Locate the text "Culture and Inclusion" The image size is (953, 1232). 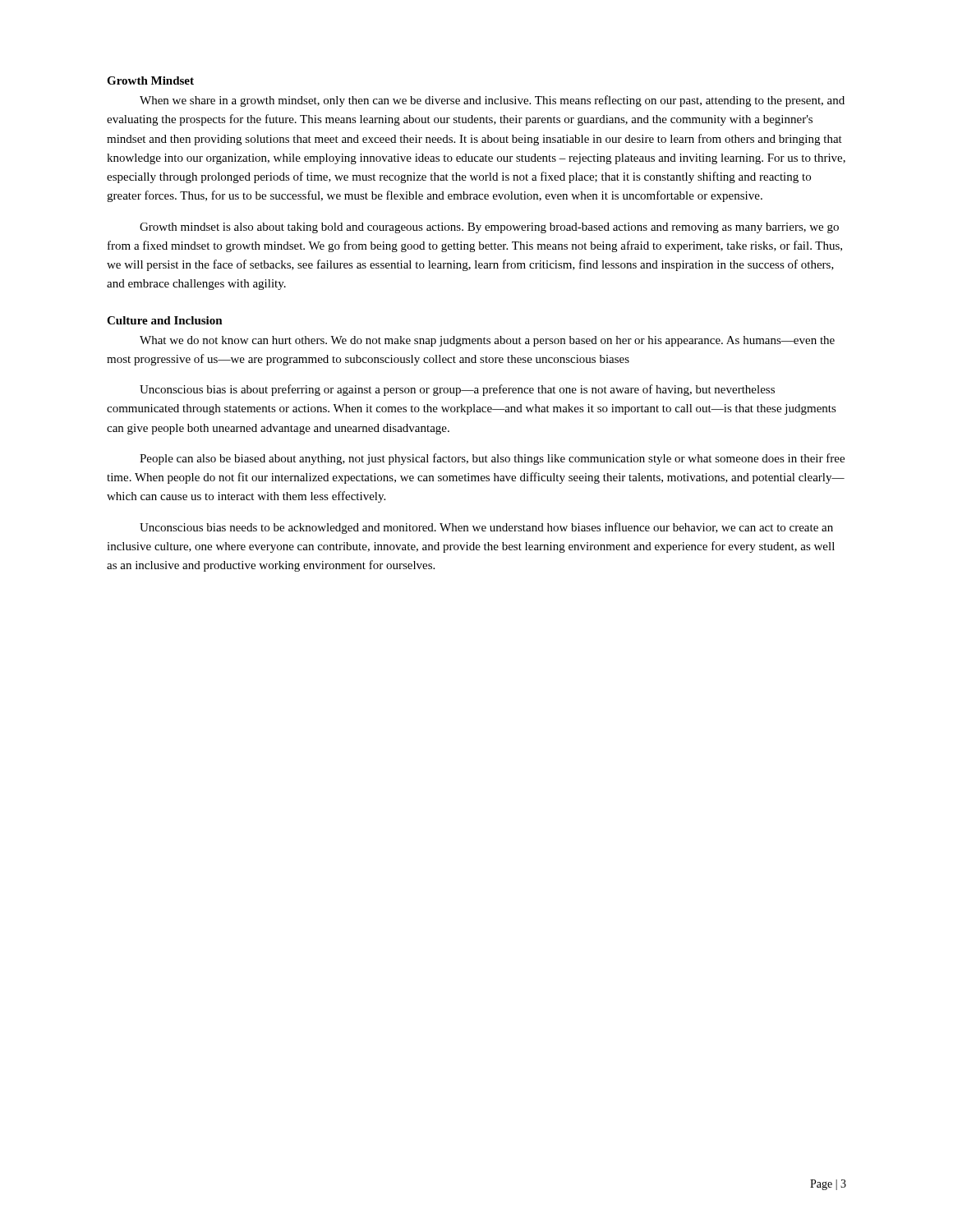point(165,320)
